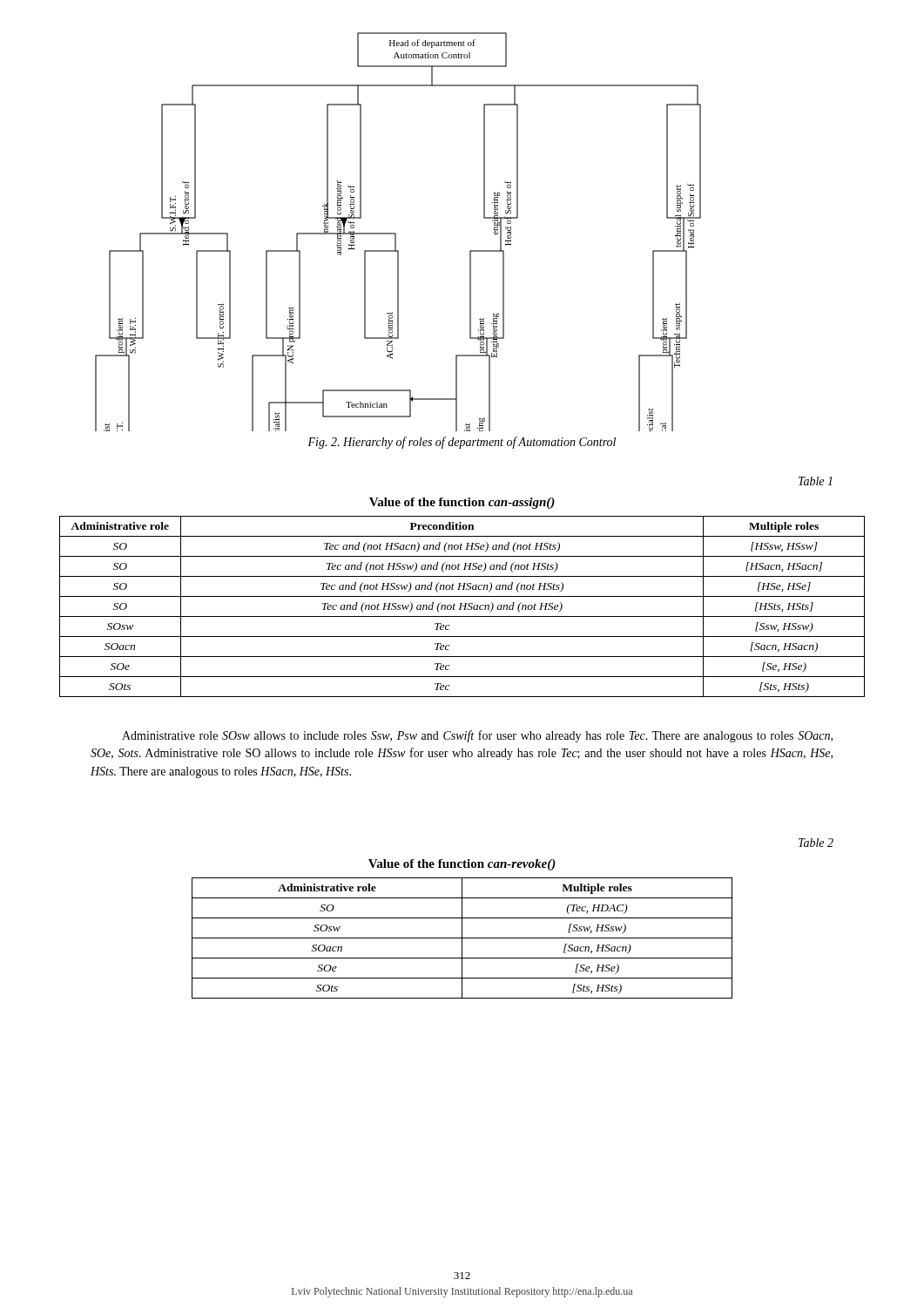Find the text starting "Fig. 2. Hierarchy of roles"
The image size is (924, 1307).
462,442
